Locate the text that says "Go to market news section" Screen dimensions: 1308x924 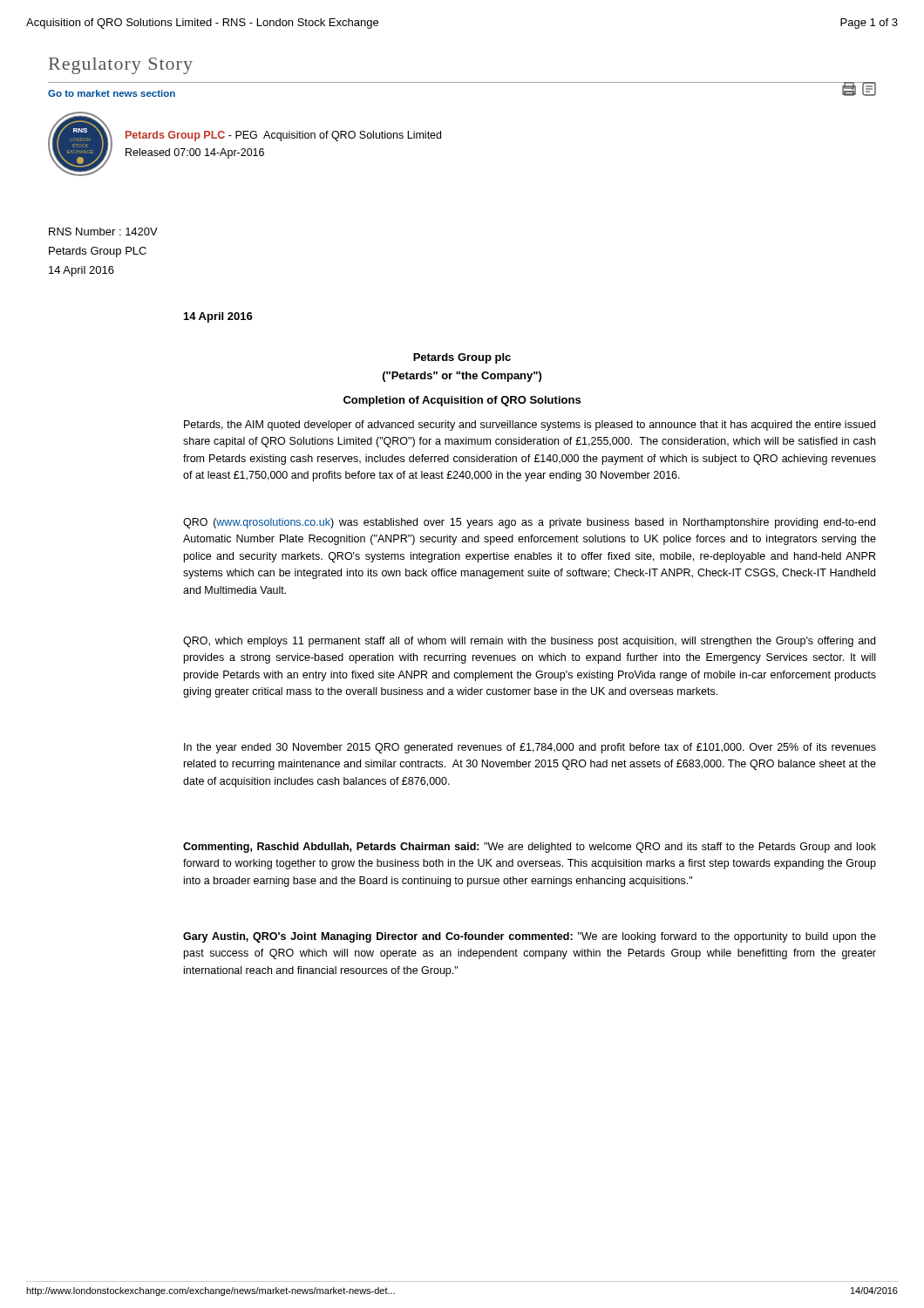tap(112, 93)
